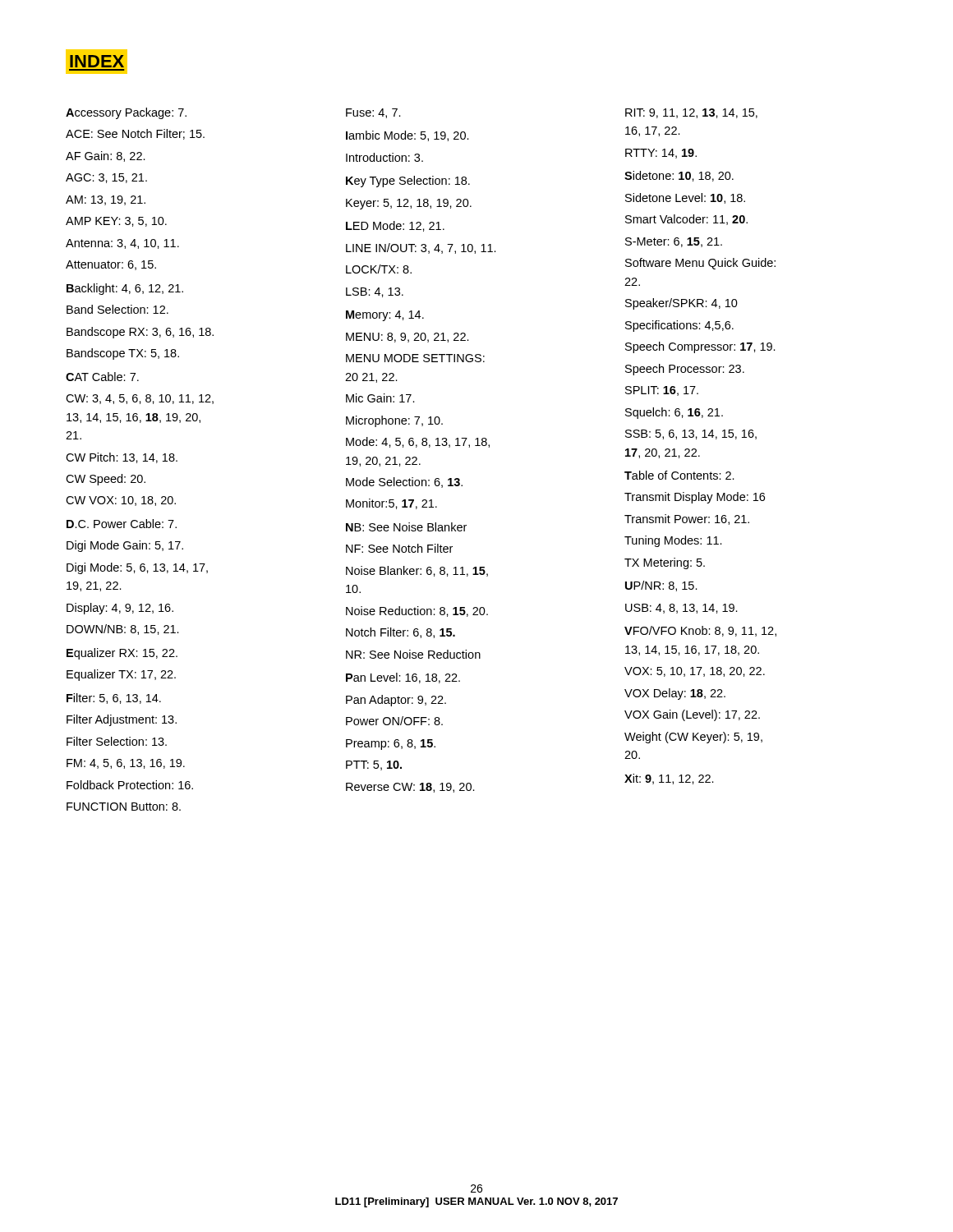Image resolution: width=953 pixels, height=1232 pixels.
Task: Navigate to the block starting "Weight (CW Keyer): 5, 19,20."
Action: coord(694,746)
